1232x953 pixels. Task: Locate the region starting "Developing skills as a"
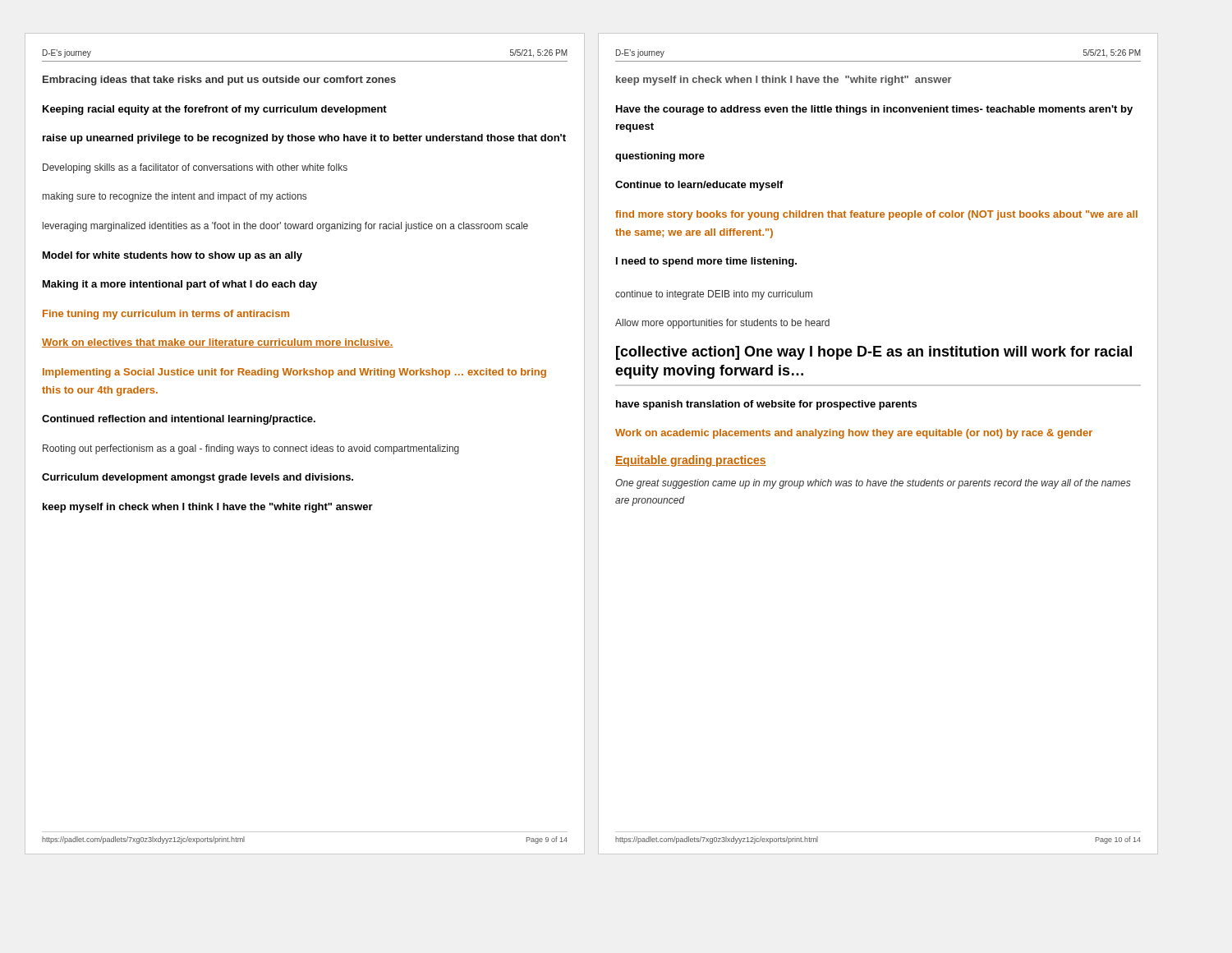(x=195, y=167)
